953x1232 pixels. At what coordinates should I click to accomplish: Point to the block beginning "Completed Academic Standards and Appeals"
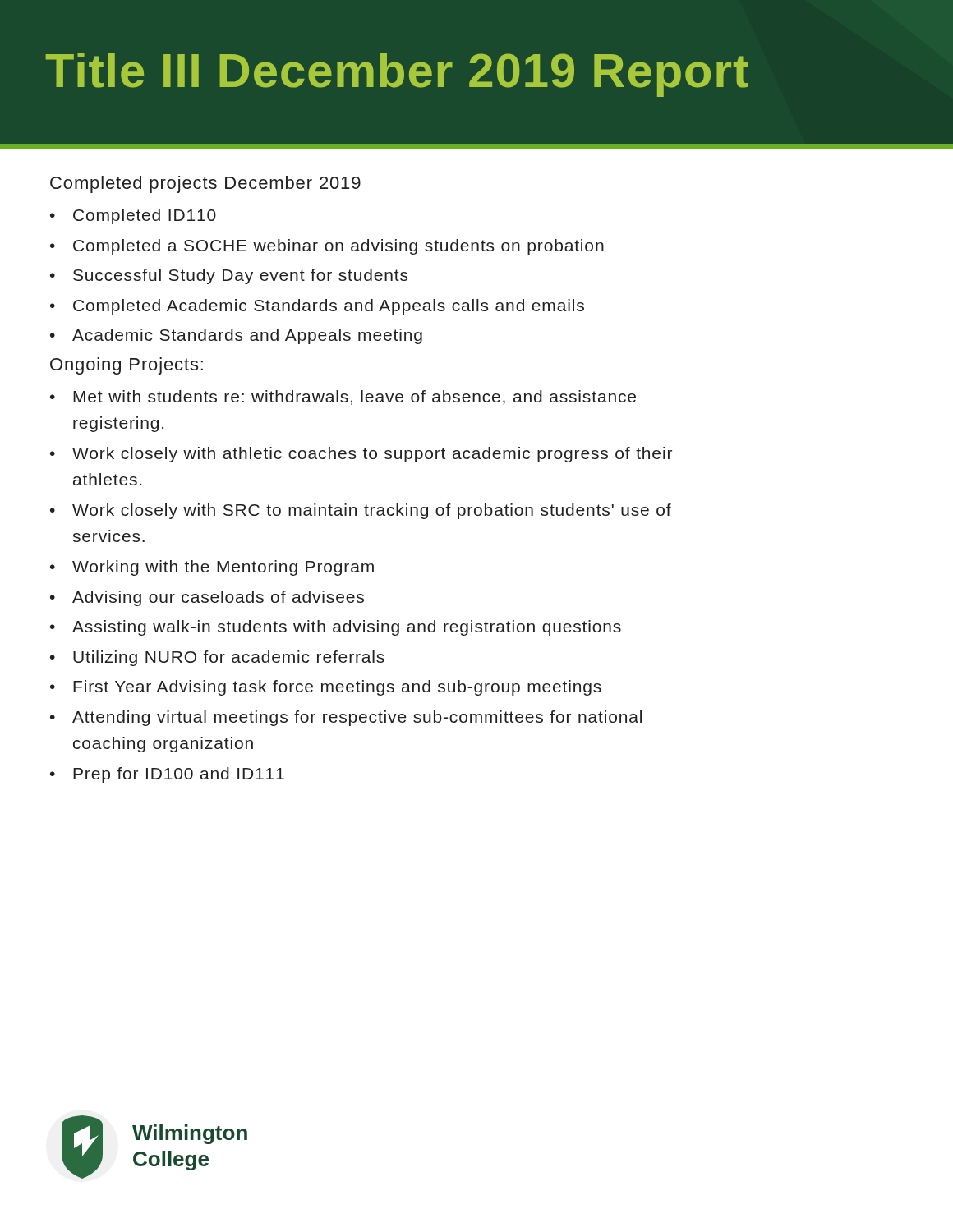[x=329, y=305]
